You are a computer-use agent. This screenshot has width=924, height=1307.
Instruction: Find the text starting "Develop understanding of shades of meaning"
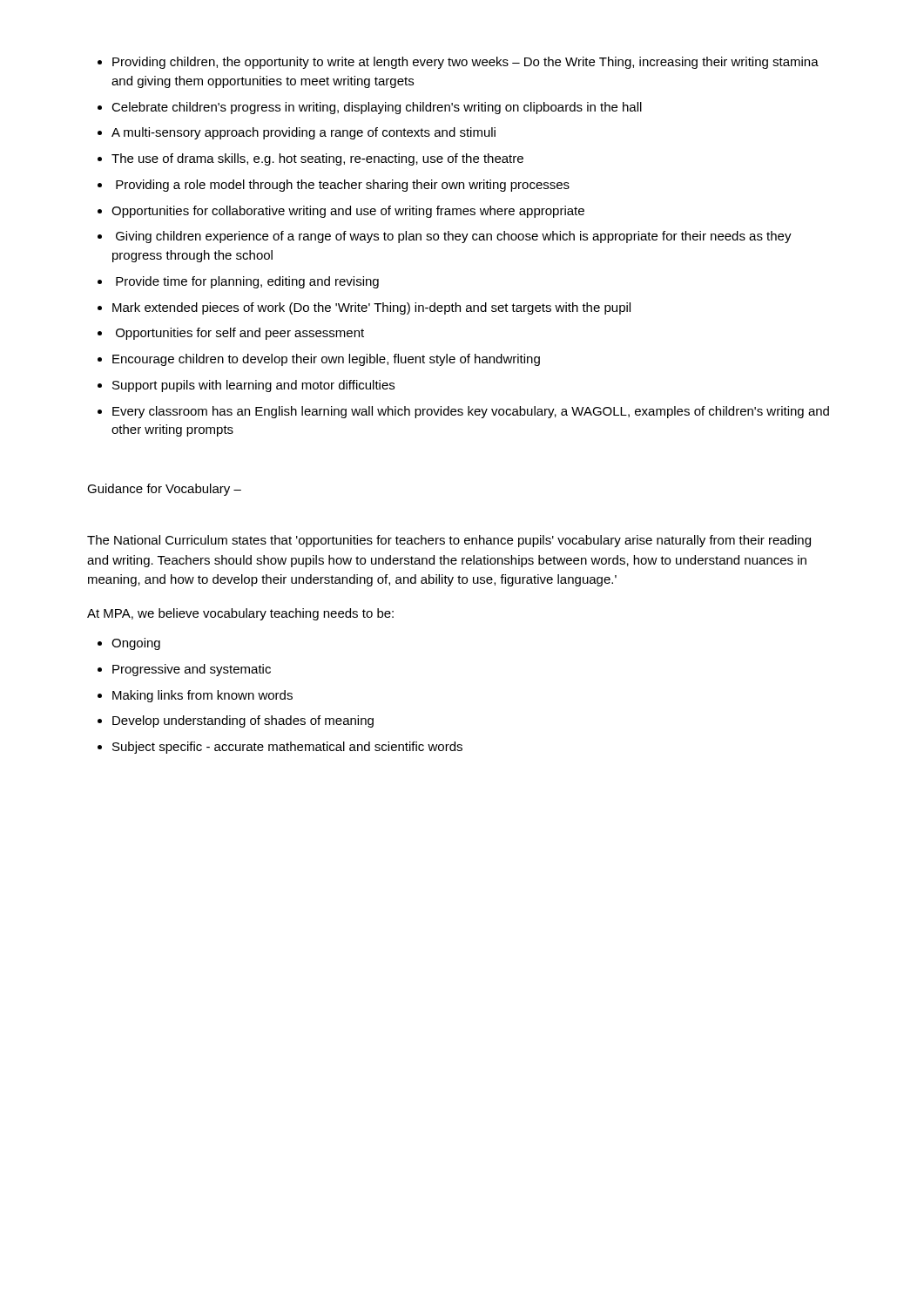[x=243, y=721]
